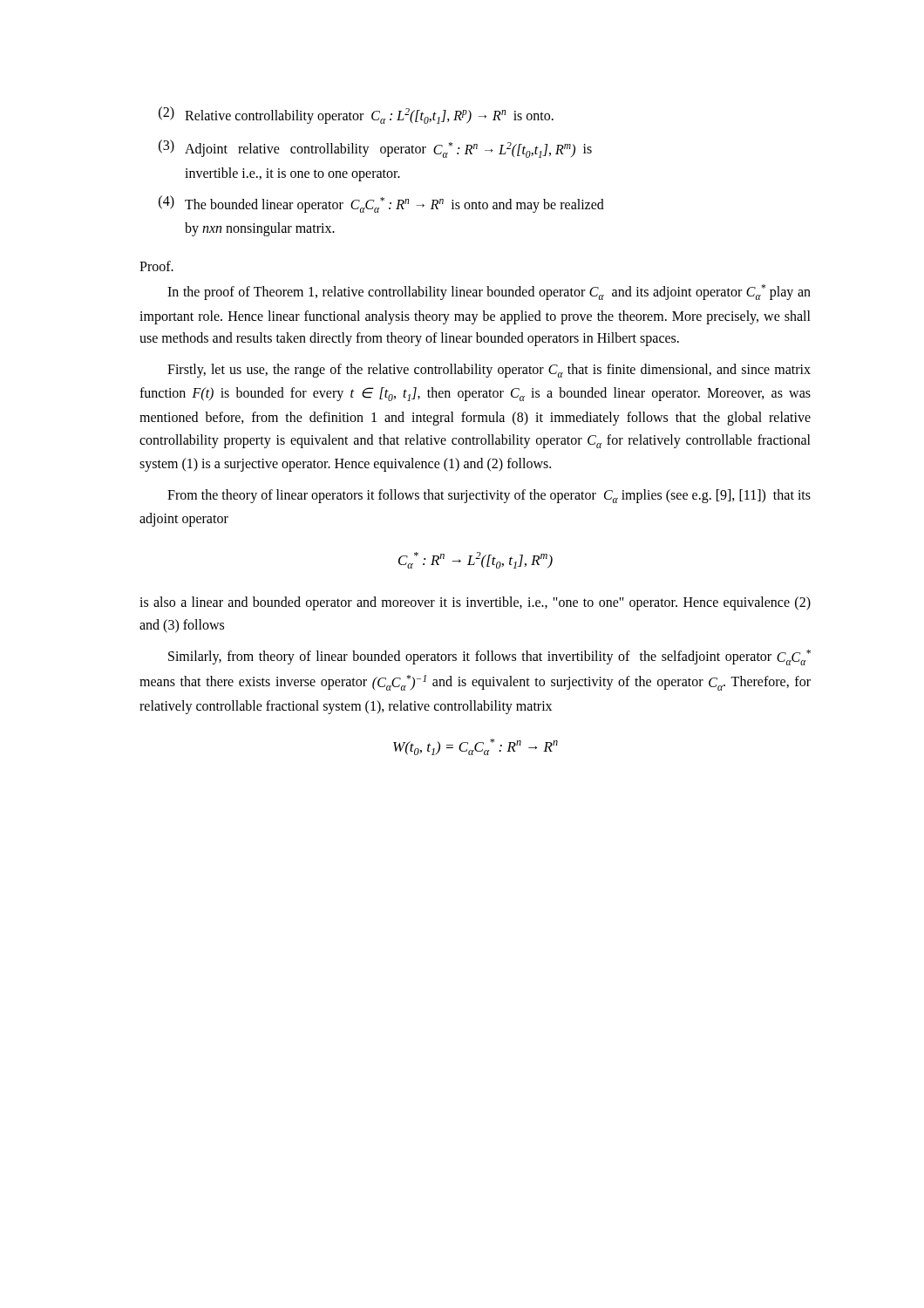Find the formula on this page that starts "Cα* : Rn →"

475,560
